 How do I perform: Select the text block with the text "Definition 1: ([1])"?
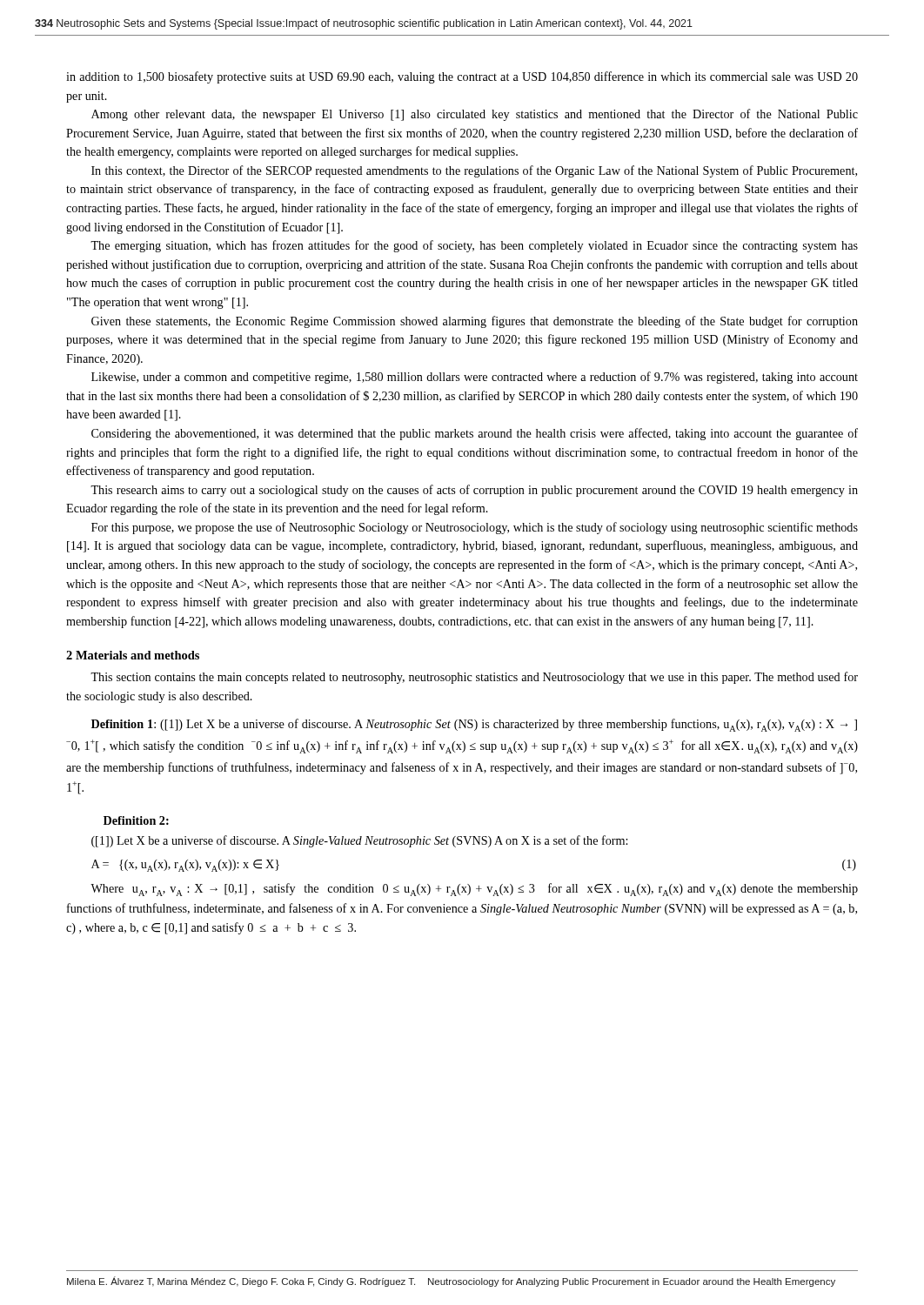tap(462, 756)
